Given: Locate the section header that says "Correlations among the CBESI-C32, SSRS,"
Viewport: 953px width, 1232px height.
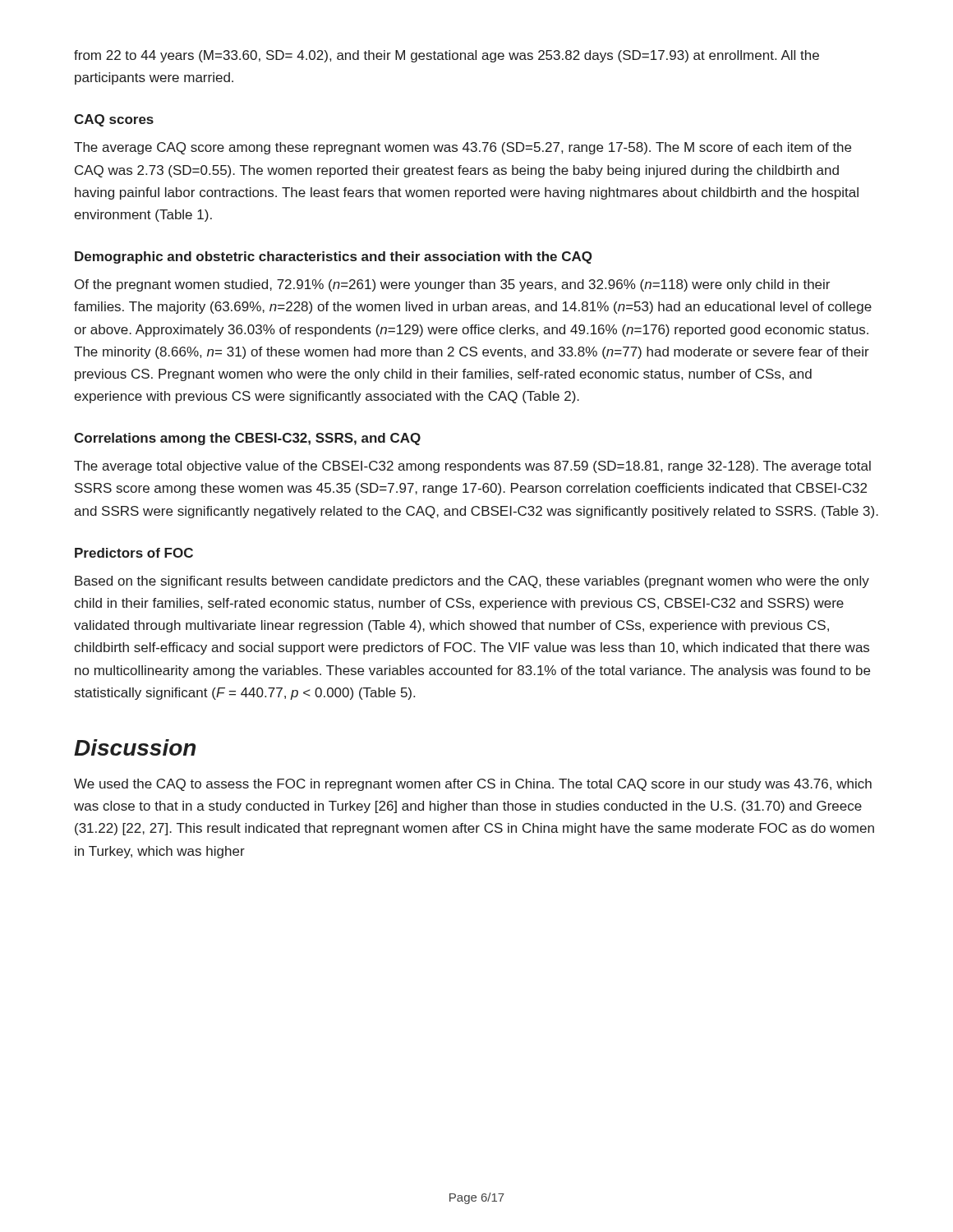Looking at the screenshot, I should [247, 438].
